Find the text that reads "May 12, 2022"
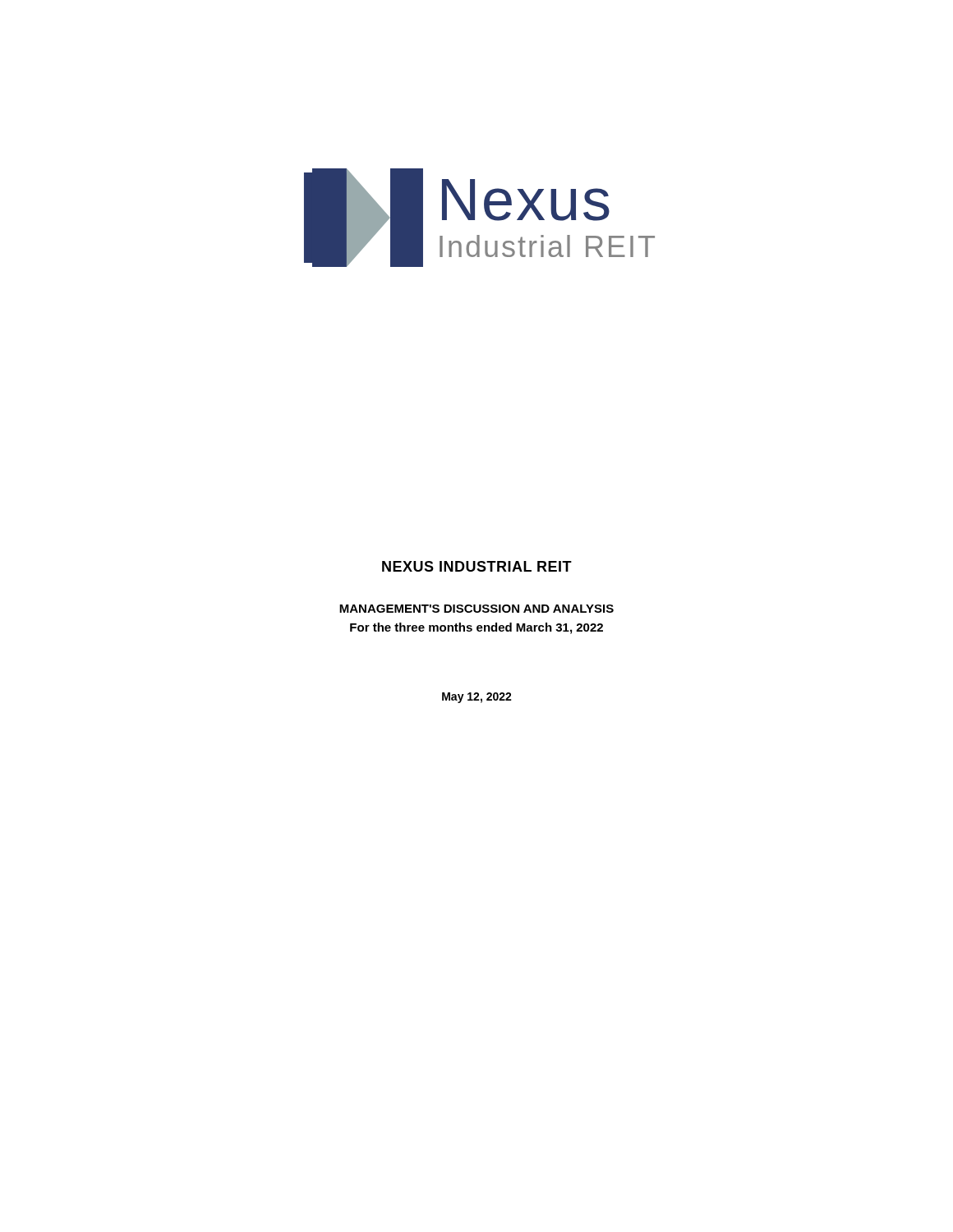 click(x=476, y=697)
